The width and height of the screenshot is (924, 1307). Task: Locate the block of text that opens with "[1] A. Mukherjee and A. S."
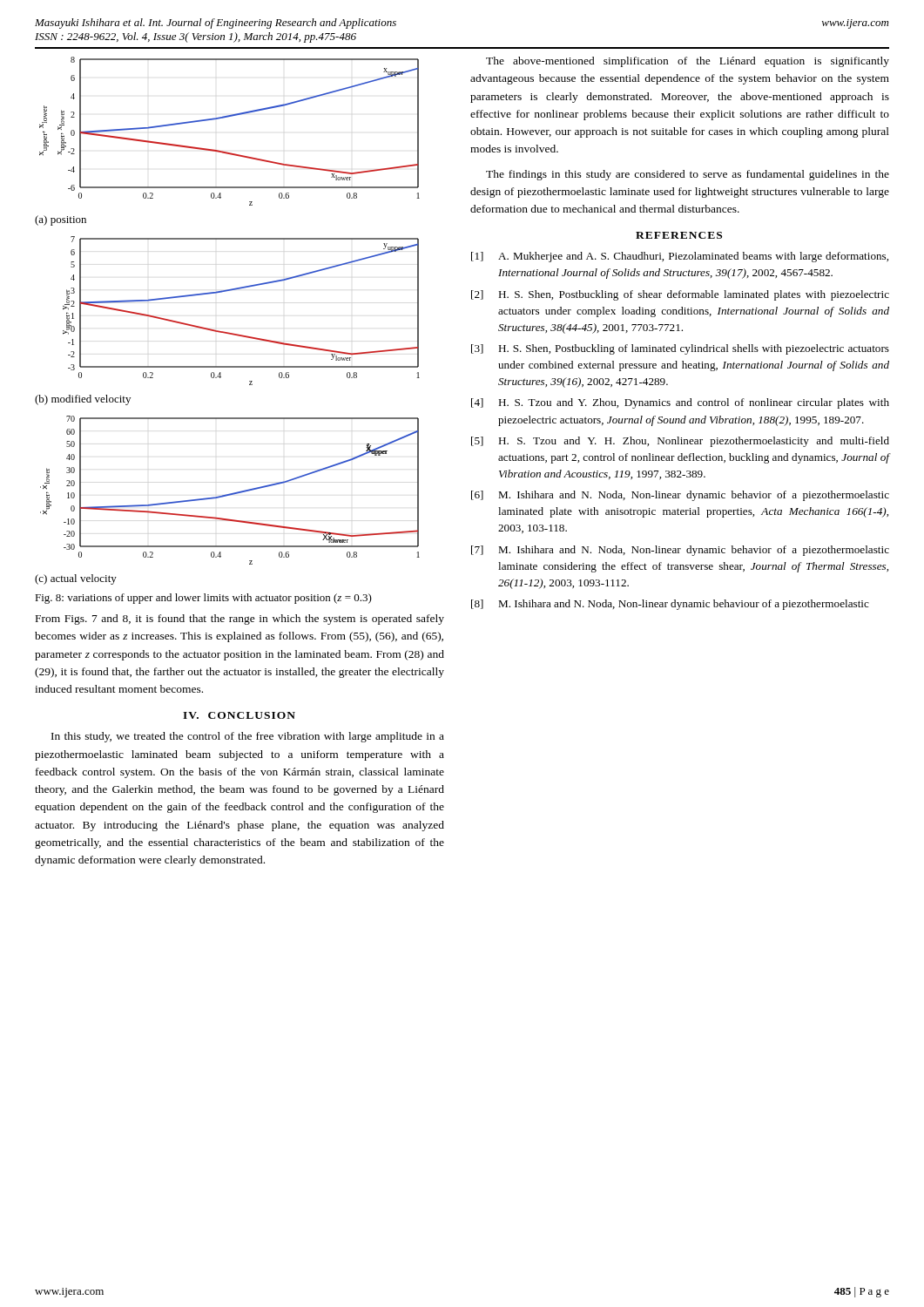[680, 264]
